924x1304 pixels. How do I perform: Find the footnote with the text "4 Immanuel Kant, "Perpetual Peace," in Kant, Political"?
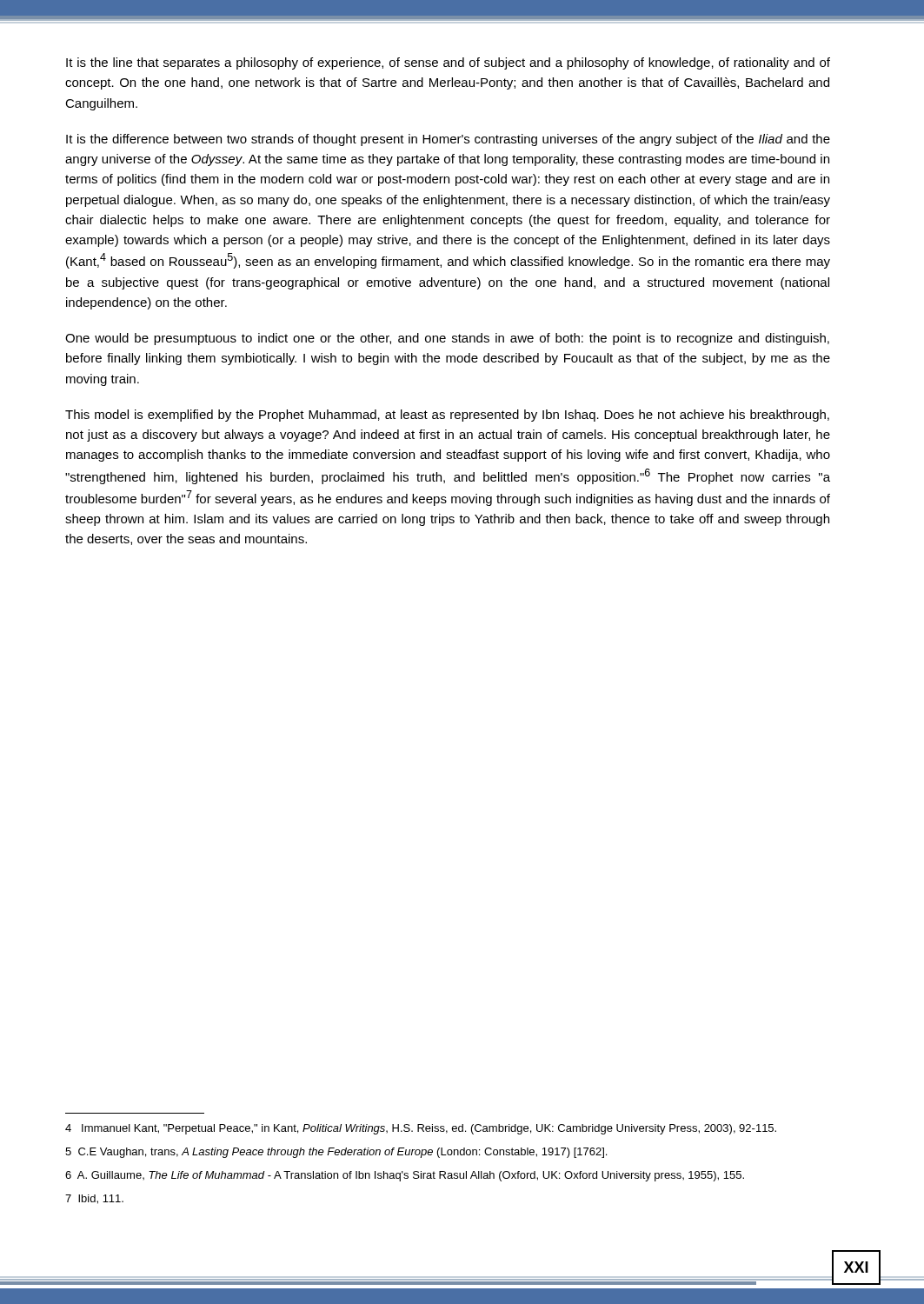[x=421, y=1128]
